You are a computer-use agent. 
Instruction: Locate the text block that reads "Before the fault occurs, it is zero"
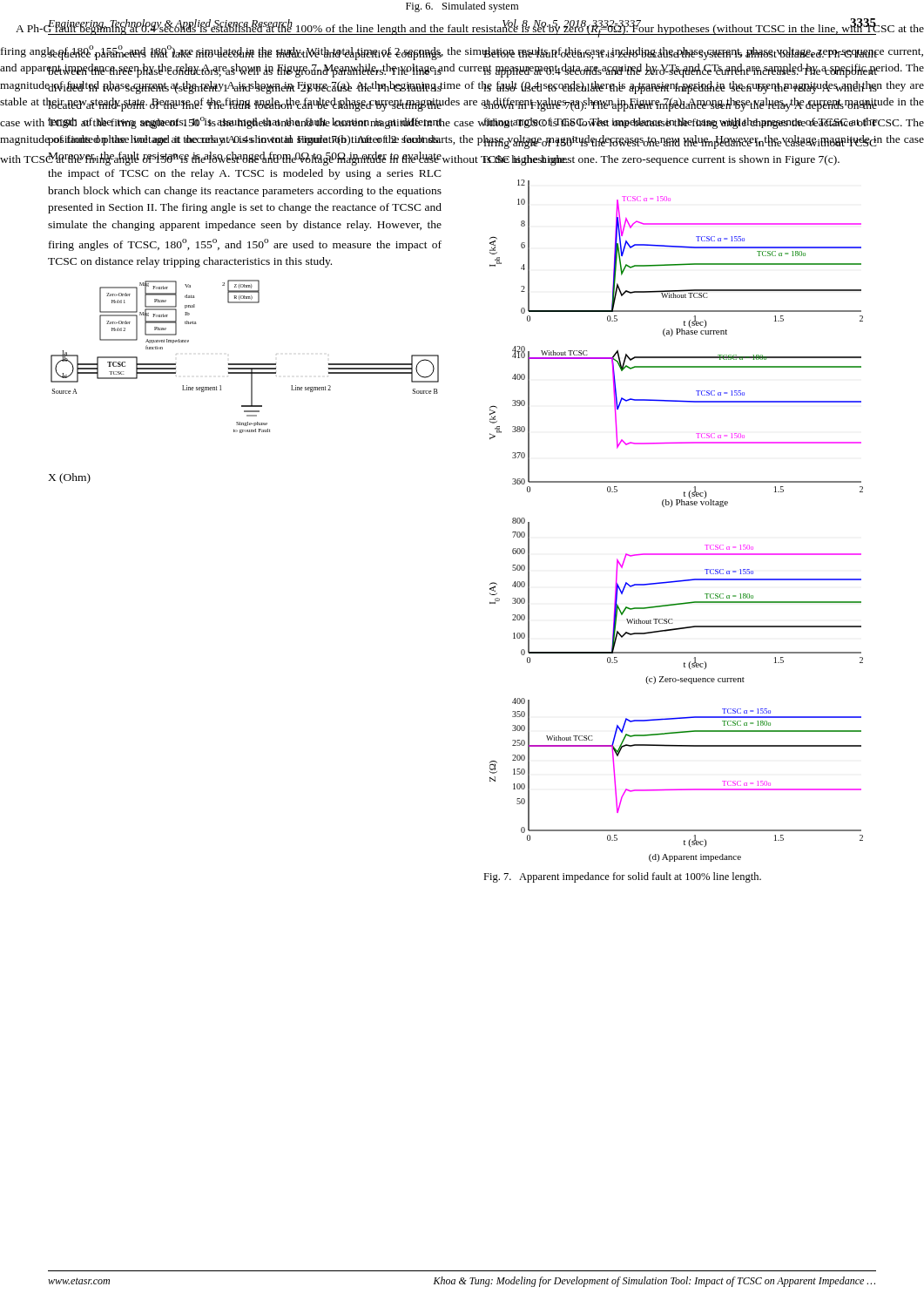click(680, 107)
